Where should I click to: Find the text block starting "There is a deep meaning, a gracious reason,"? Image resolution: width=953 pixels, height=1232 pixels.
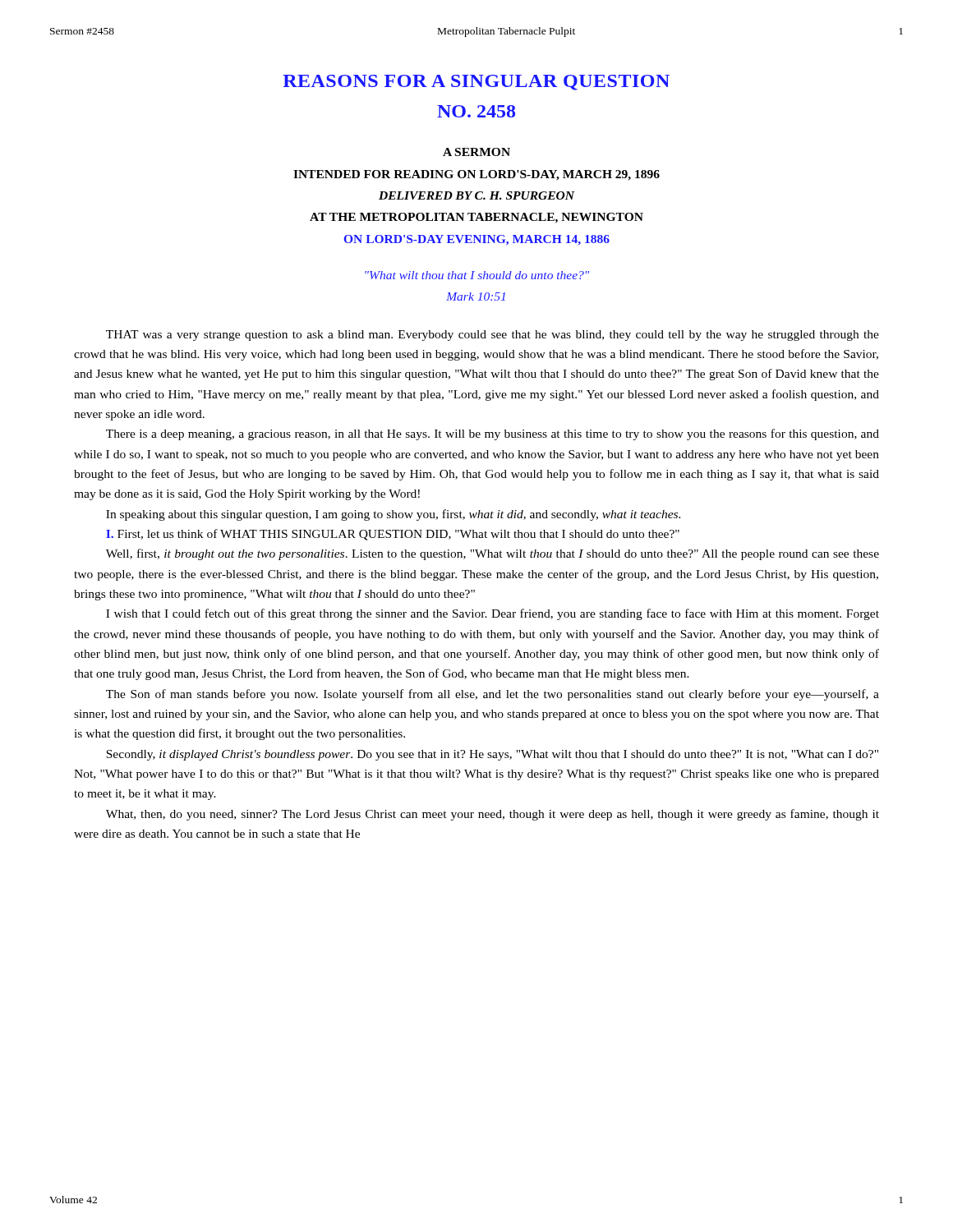pos(476,464)
